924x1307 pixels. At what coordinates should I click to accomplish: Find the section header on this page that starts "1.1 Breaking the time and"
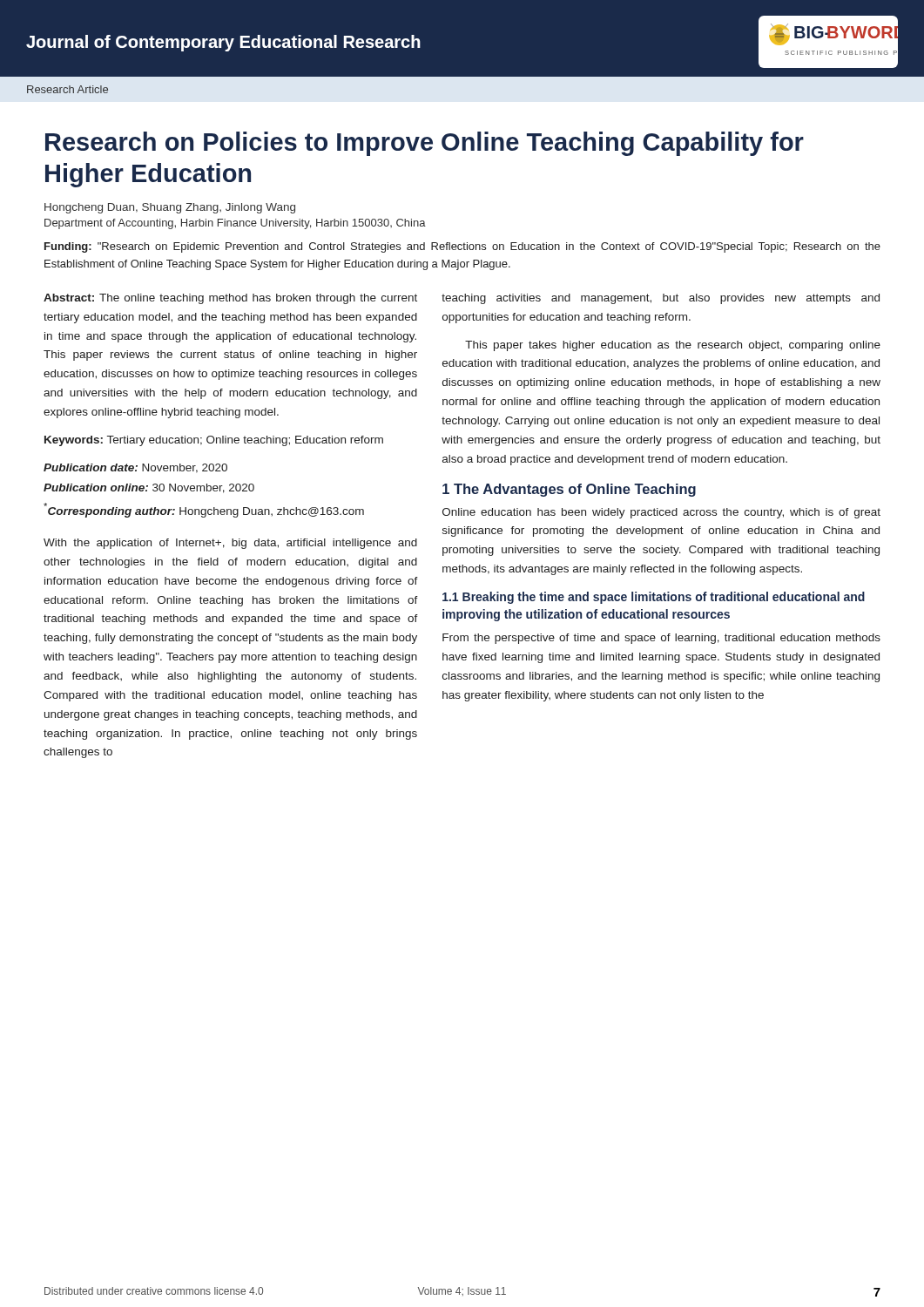(x=653, y=605)
